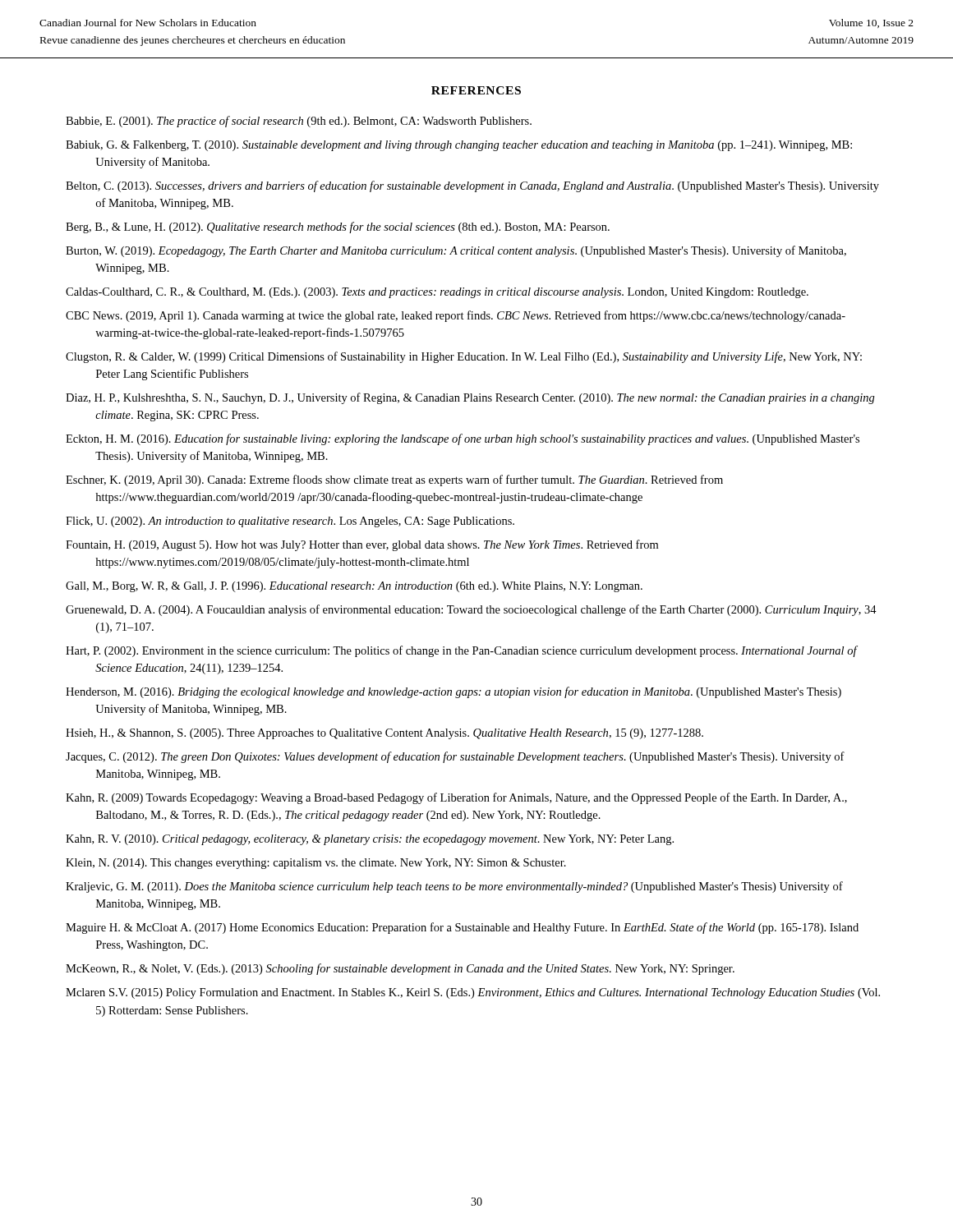Viewport: 953px width, 1232px height.
Task: Locate the block of text that opens with "Caldas-Coulthard, C. R., & Coulthard, M. (Eds.)."
Action: [x=437, y=292]
